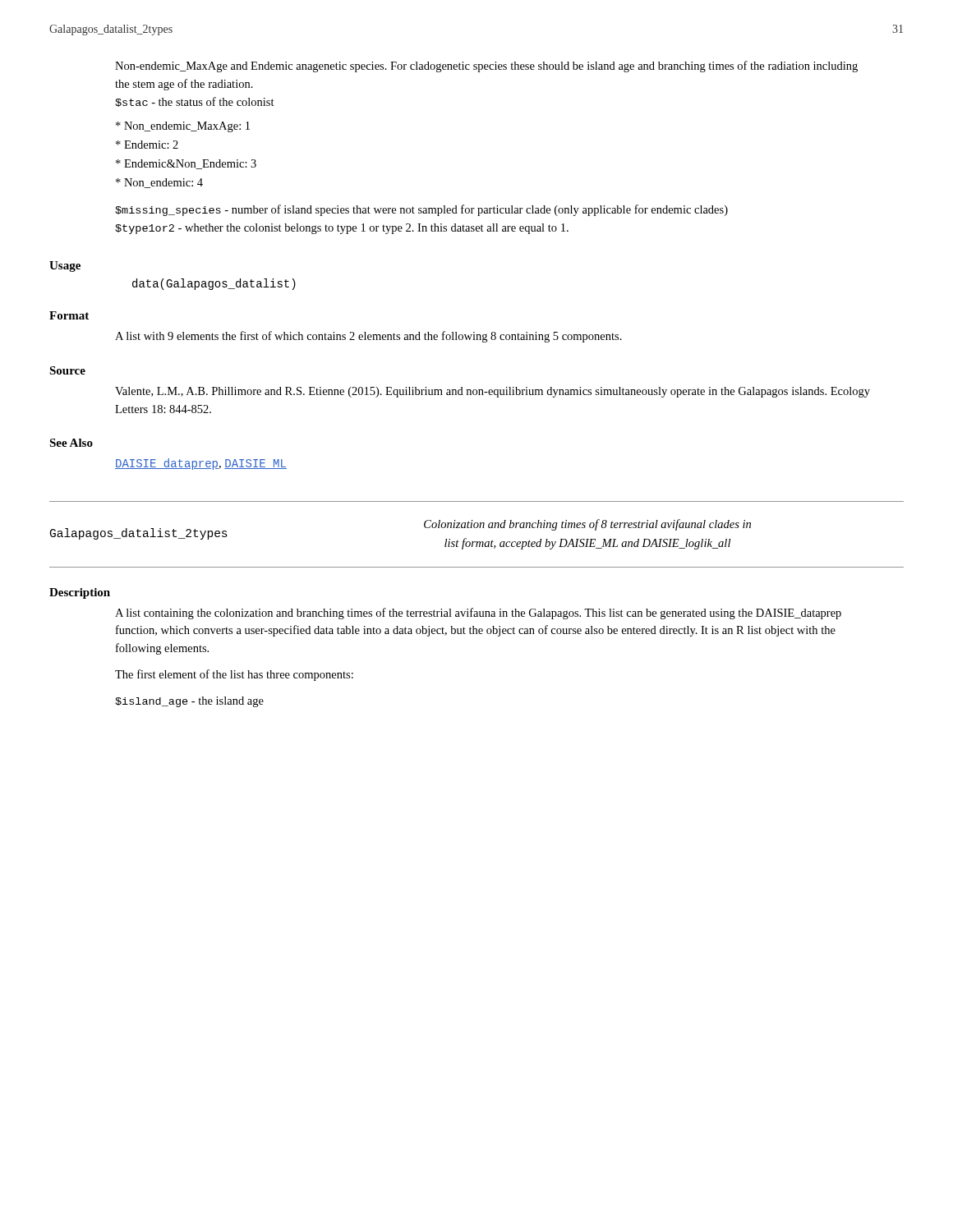Where is the passage that starts "$missing_species - number of island species that were"?
Viewport: 953px width, 1232px height.
[x=421, y=219]
